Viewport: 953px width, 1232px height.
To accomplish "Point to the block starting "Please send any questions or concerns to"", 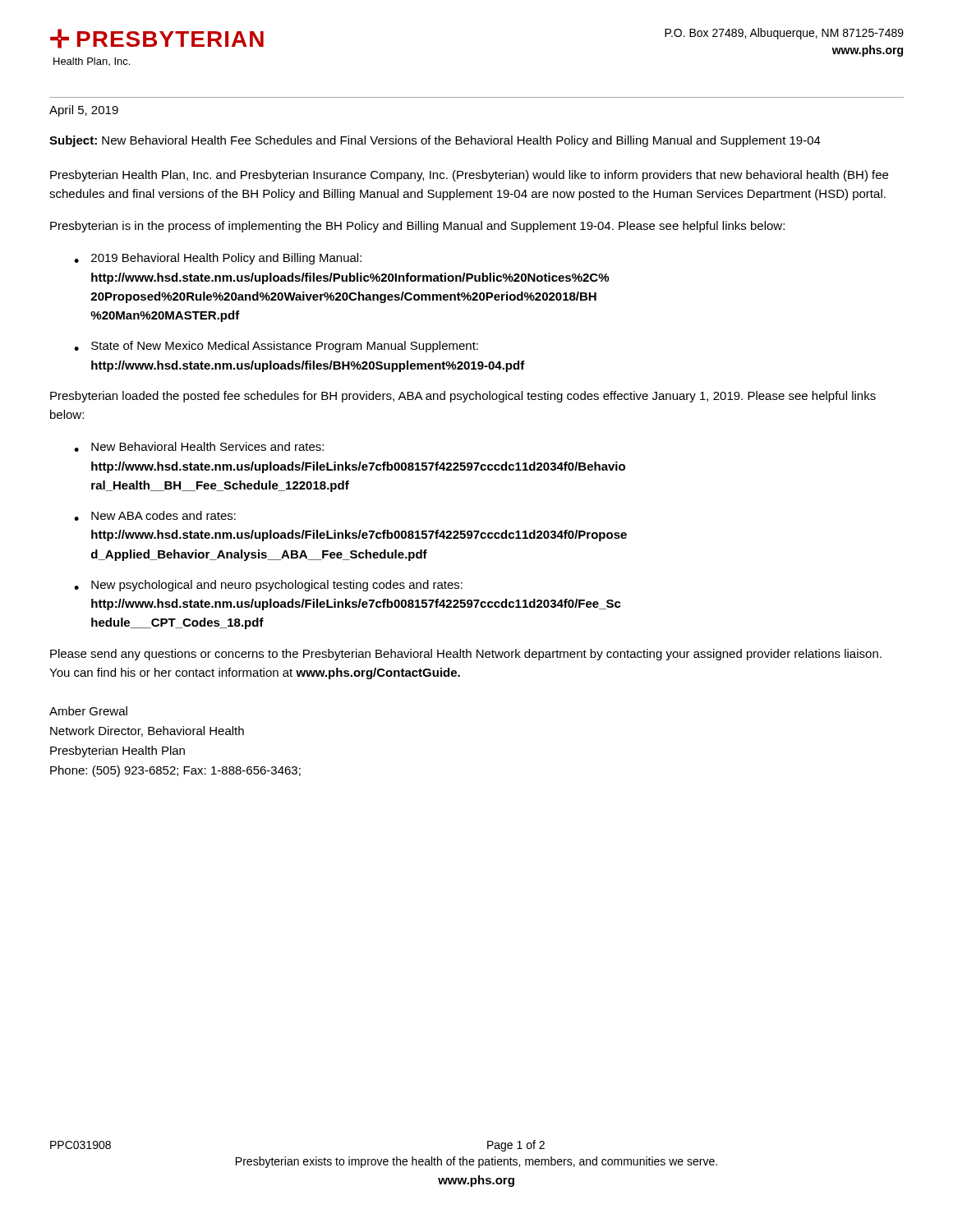I will pos(466,663).
